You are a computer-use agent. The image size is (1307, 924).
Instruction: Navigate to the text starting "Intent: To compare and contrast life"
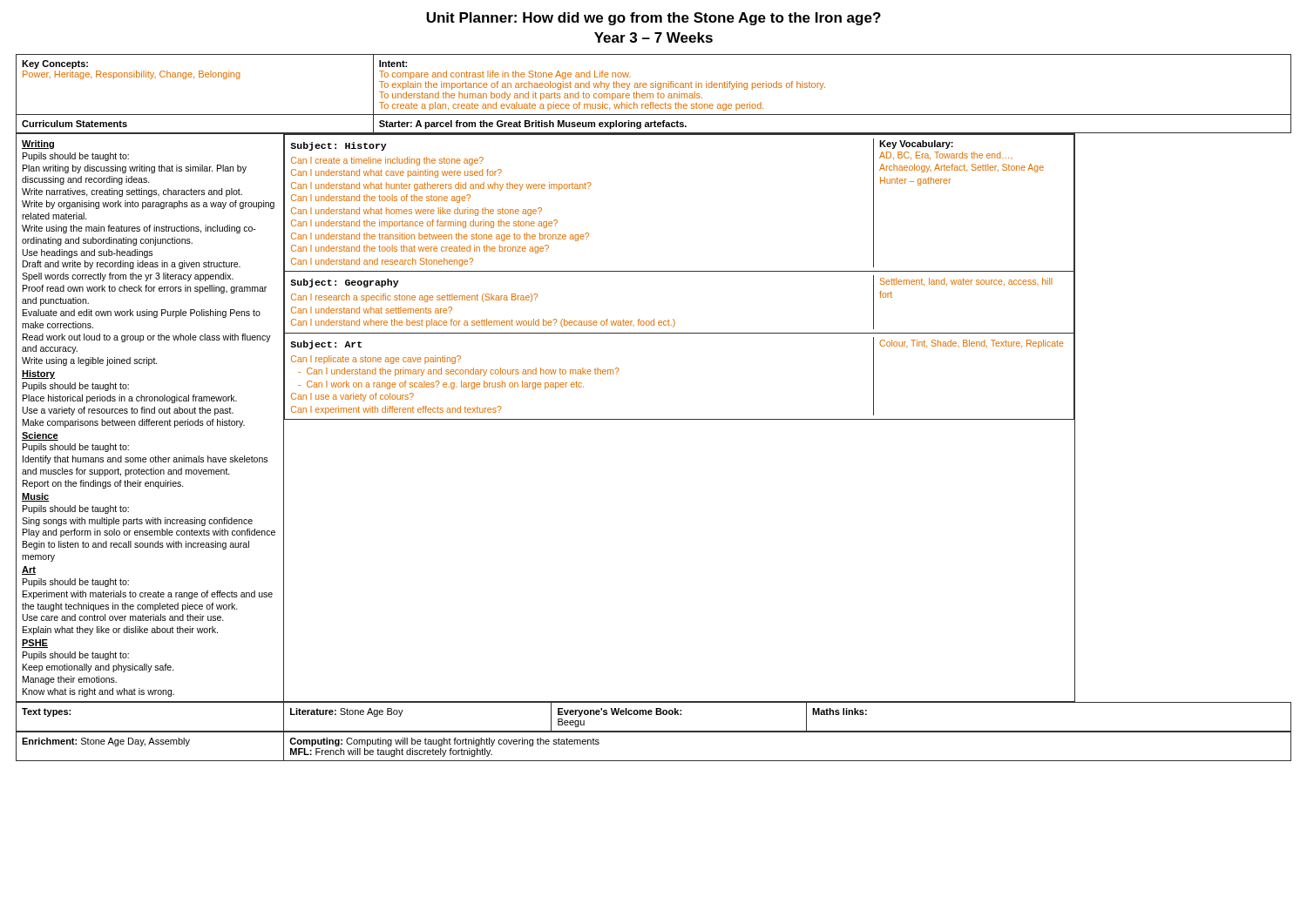point(602,84)
